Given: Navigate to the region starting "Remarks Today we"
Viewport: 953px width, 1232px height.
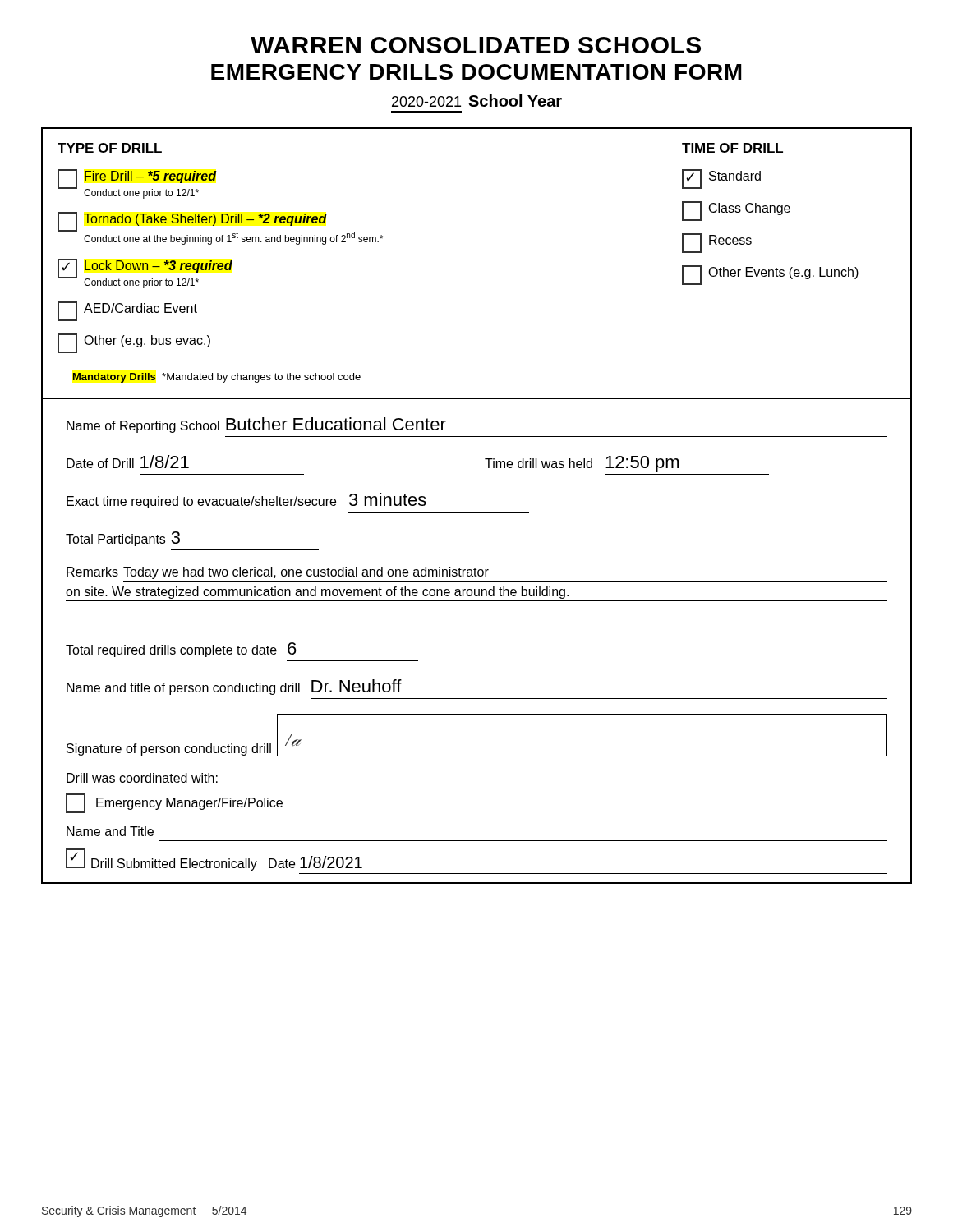Looking at the screenshot, I should click(476, 573).
